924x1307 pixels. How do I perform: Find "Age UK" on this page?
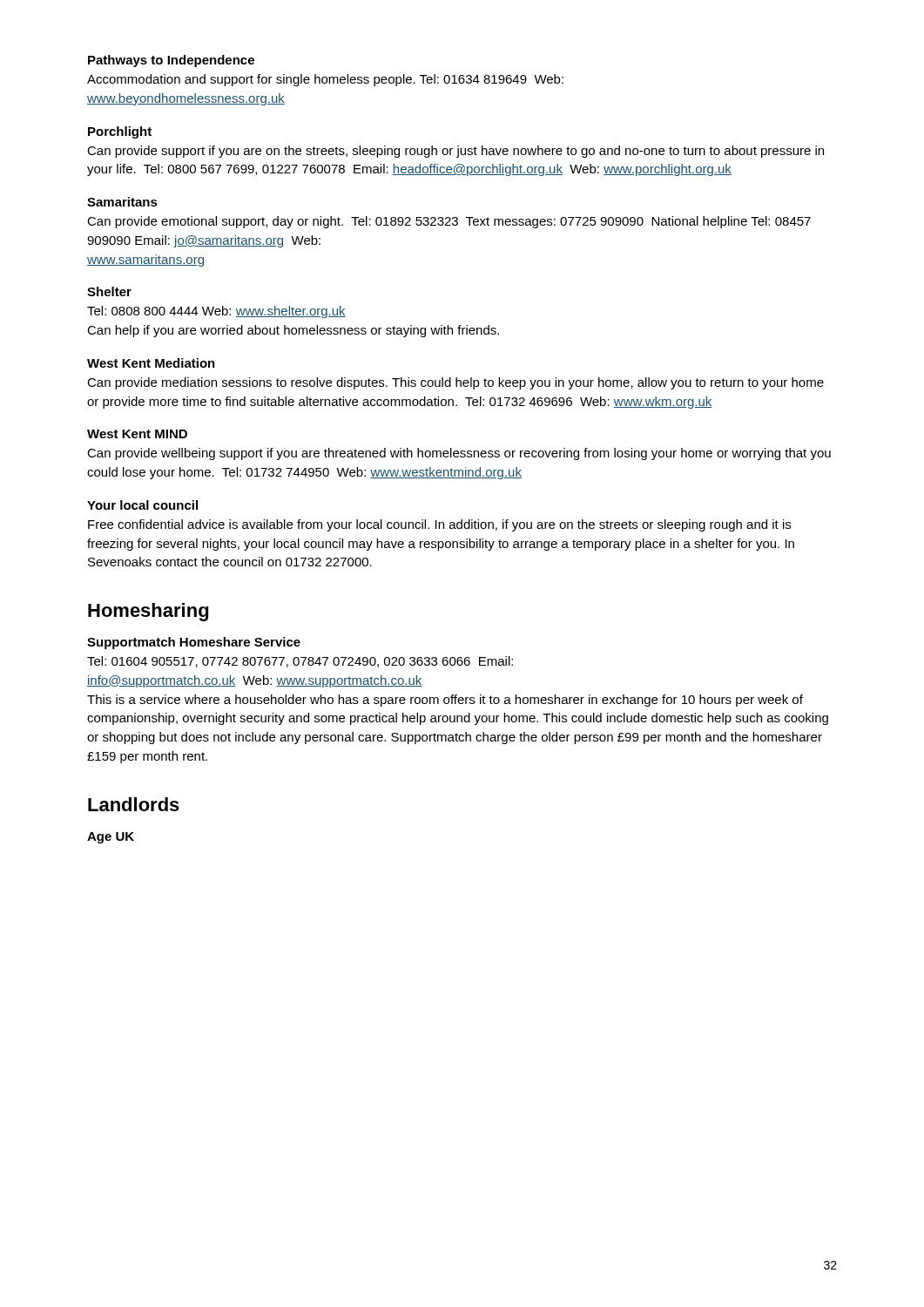(x=111, y=836)
